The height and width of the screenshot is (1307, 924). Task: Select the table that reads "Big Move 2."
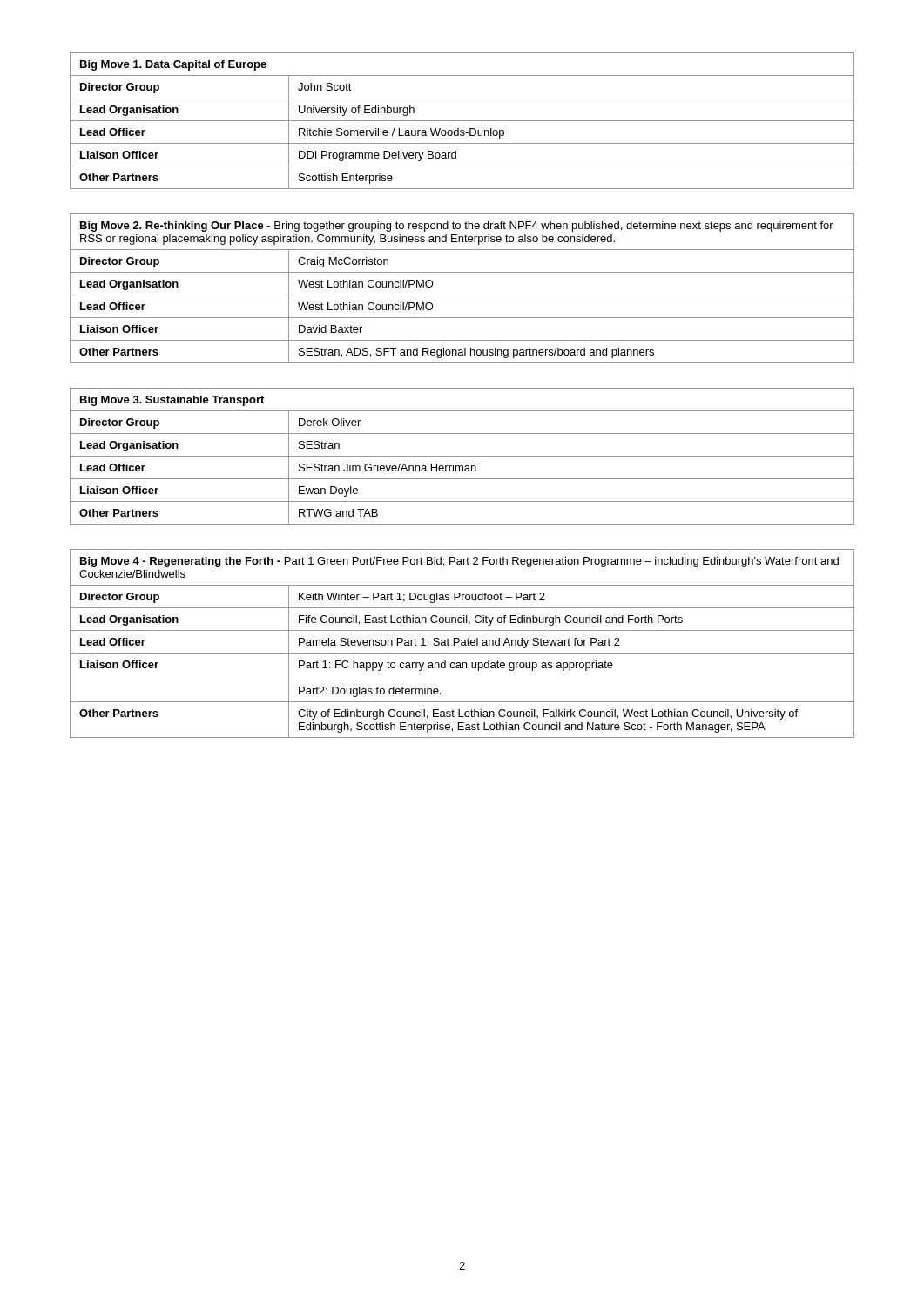click(x=462, y=288)
